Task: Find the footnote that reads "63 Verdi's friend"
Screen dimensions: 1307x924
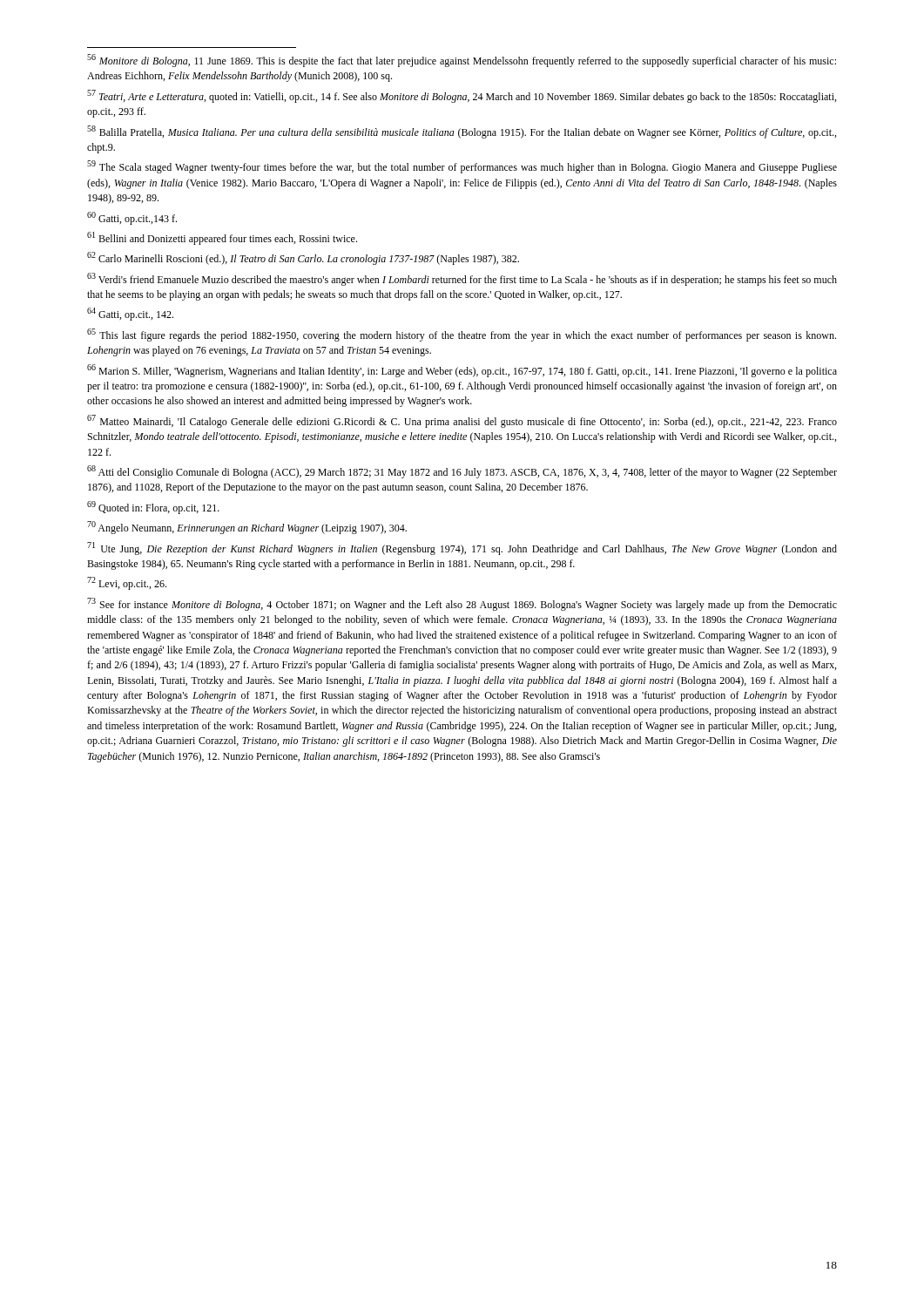Action: pos(462,286)
